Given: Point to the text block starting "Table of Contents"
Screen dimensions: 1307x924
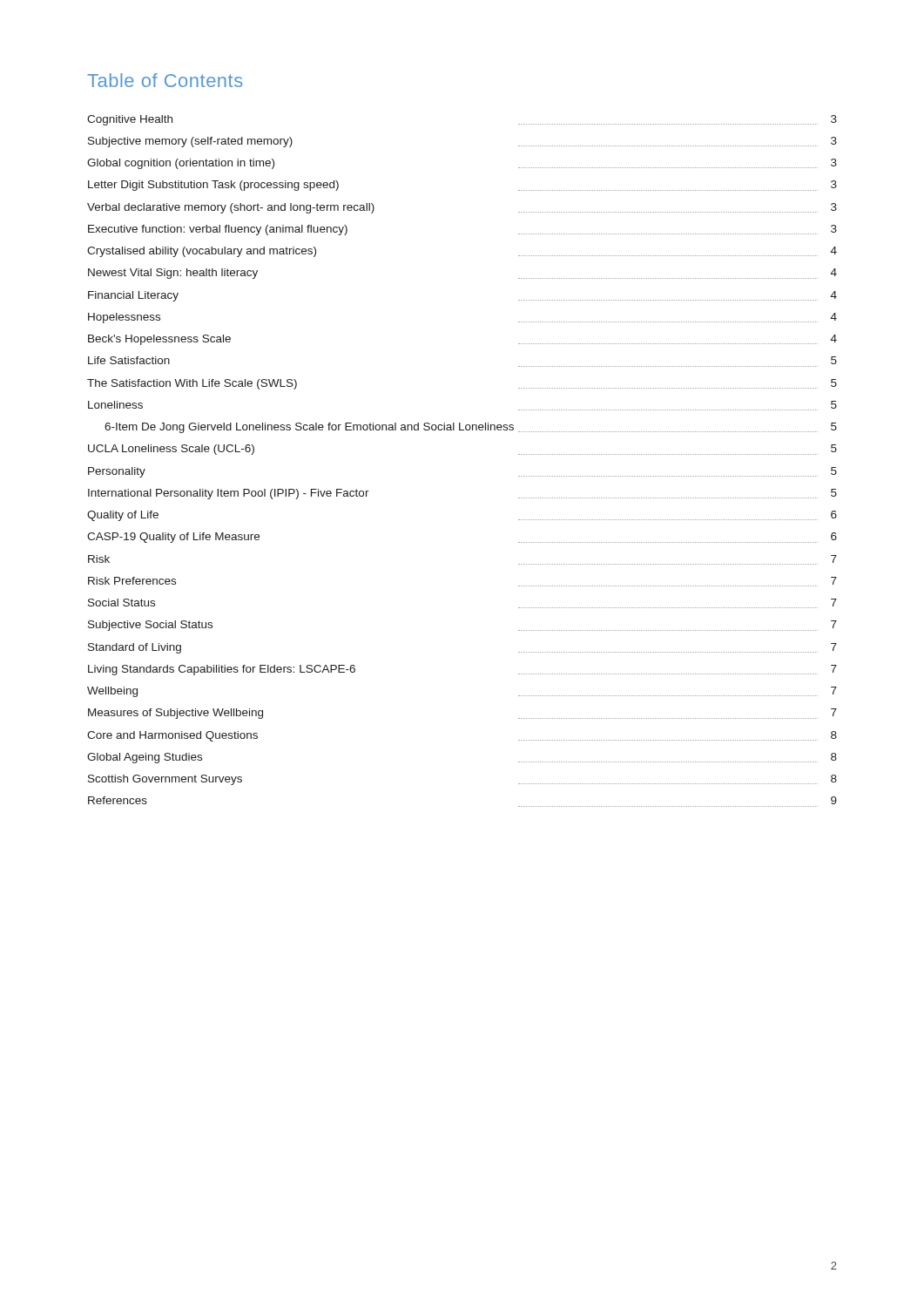Looking at the screenshot, I should (x=165, y=81).
